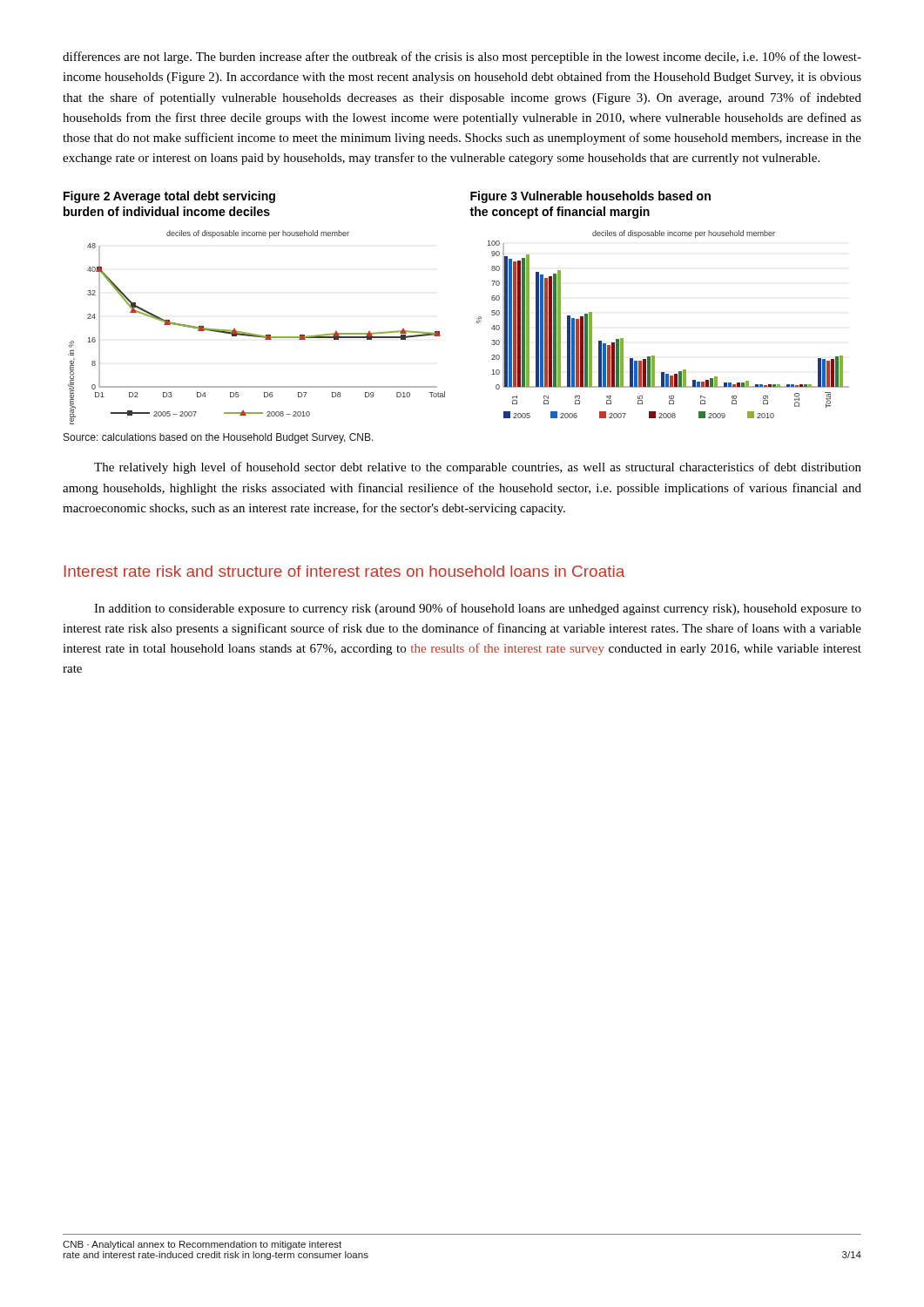
Task: Find the block on this page that starts "In addition to considerable exposure to currency risk"
Action: [x=462, y=638]
